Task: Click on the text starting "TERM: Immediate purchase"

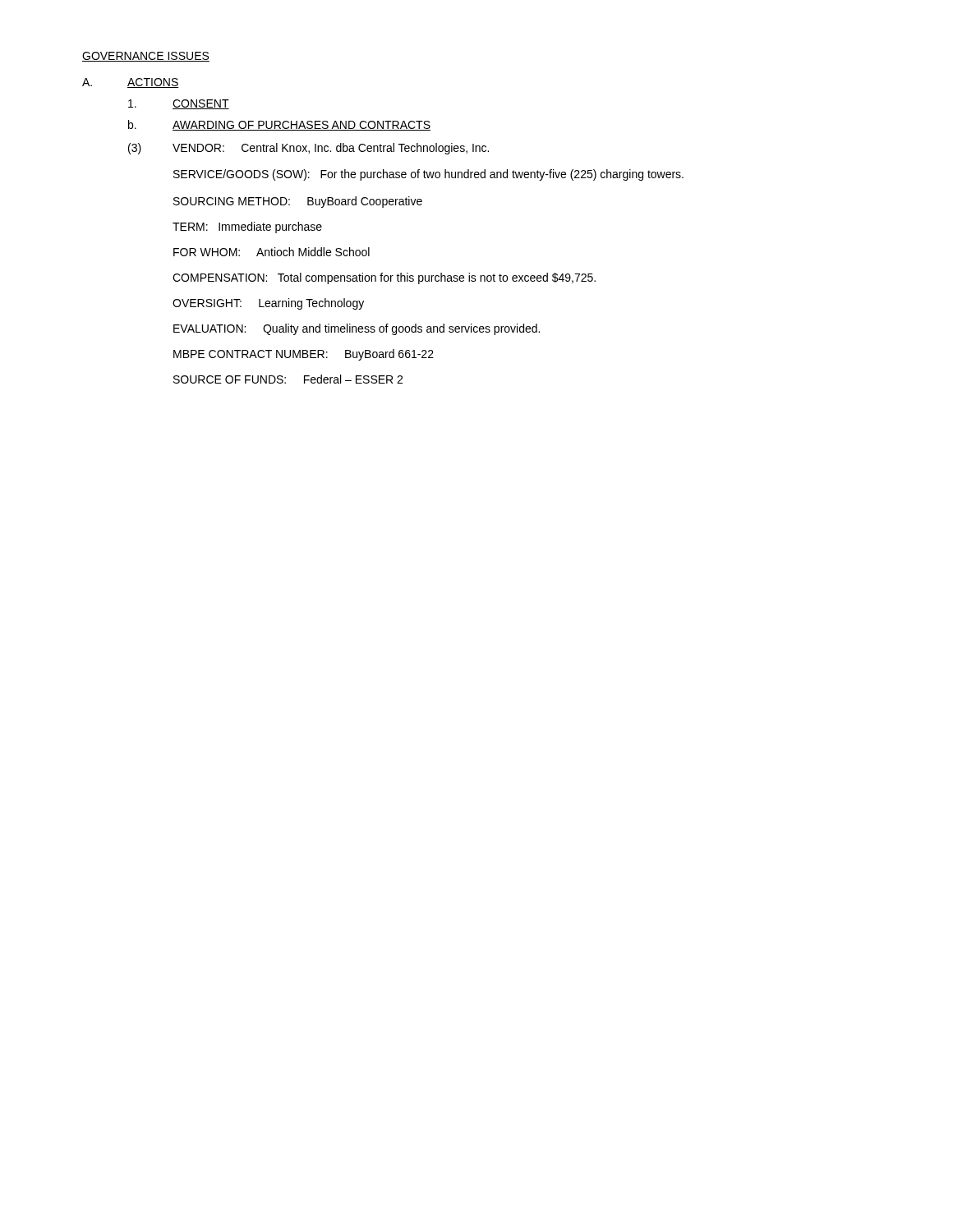Action: [x=247, y=227]
